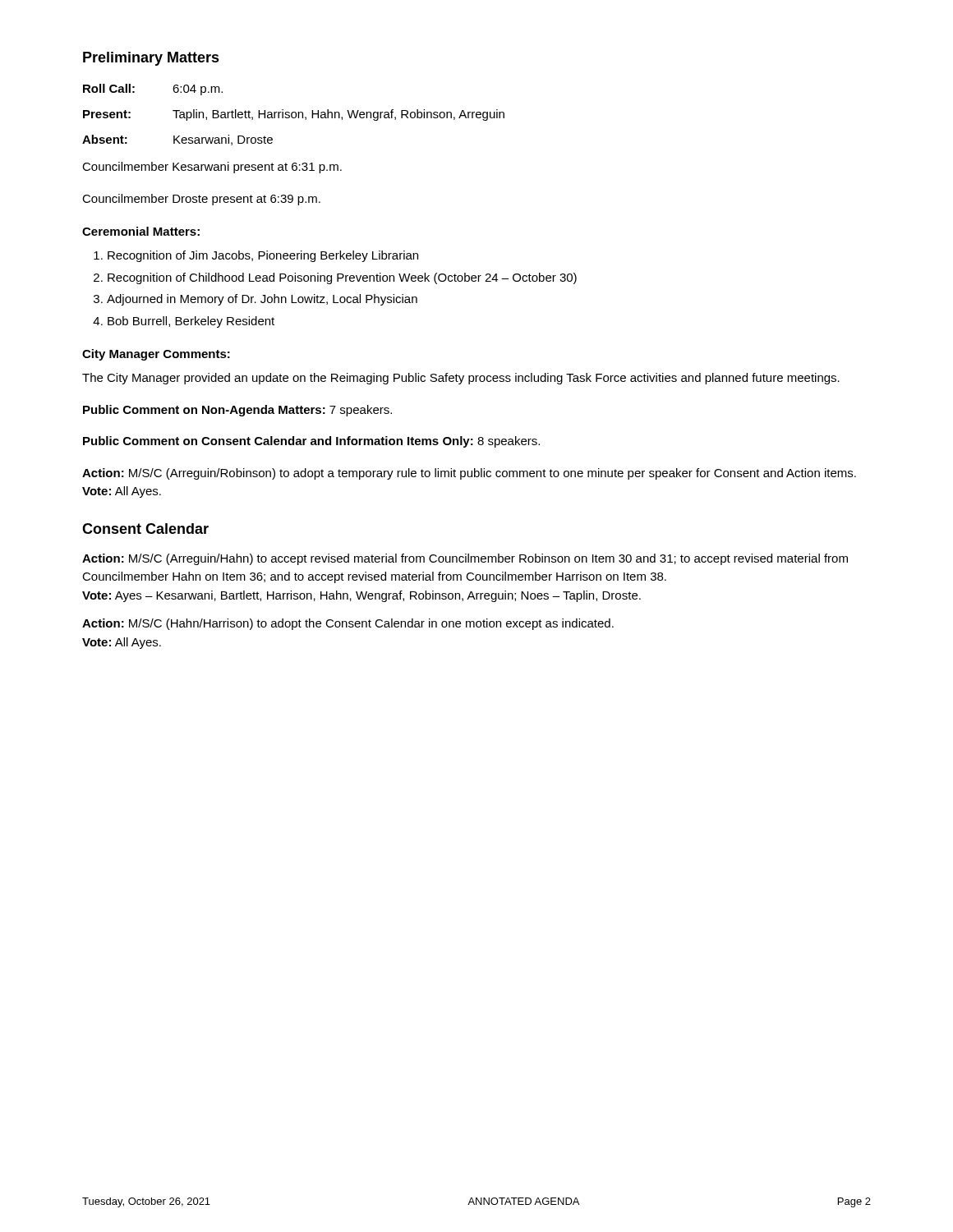Click on the block starting "Recognition of Childhood Lead Poisoning Prevention"
Screen dimensions: 1232x953
(x=489, y=277)
